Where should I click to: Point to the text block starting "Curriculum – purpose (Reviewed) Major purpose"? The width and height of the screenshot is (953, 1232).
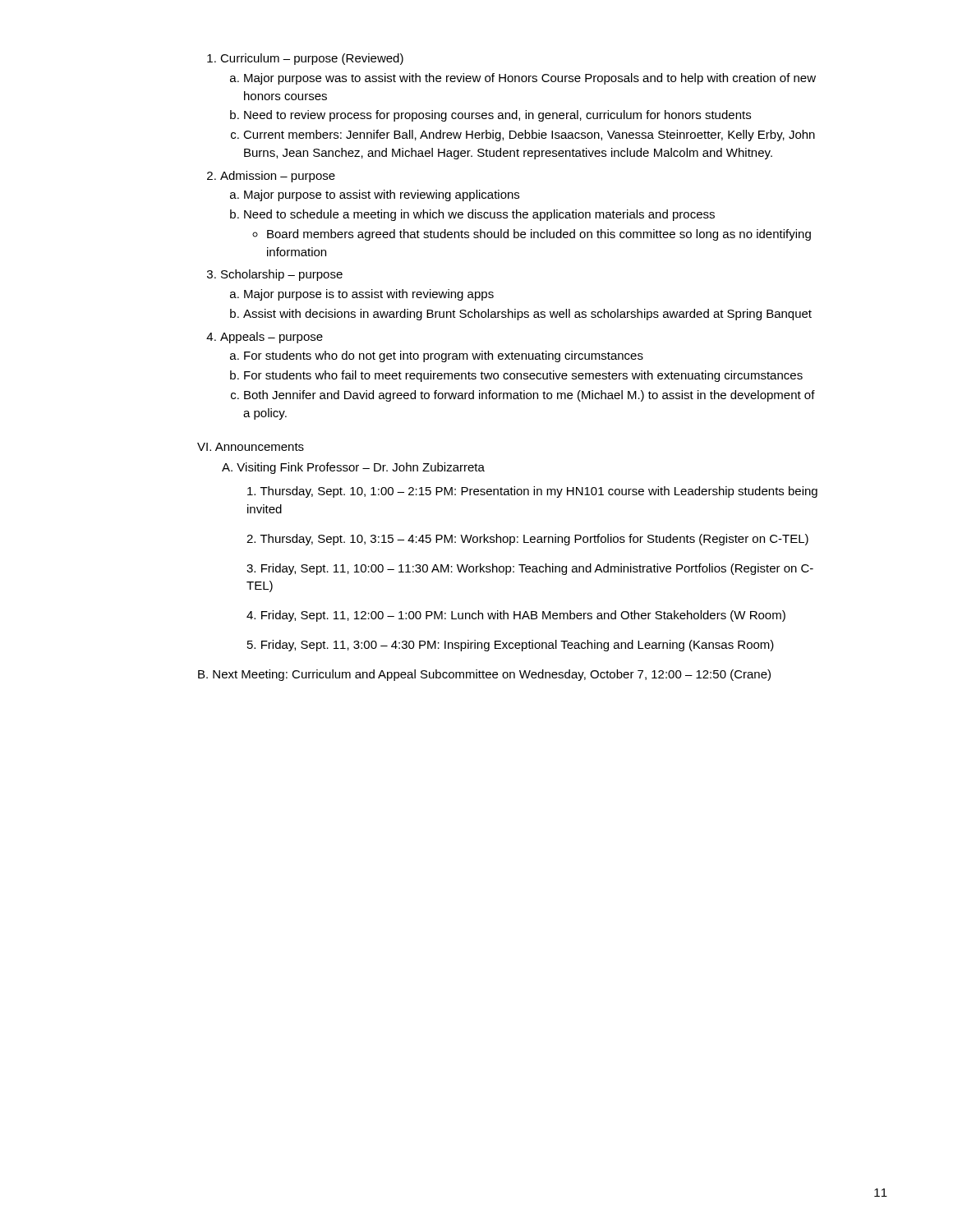point(509,105)
